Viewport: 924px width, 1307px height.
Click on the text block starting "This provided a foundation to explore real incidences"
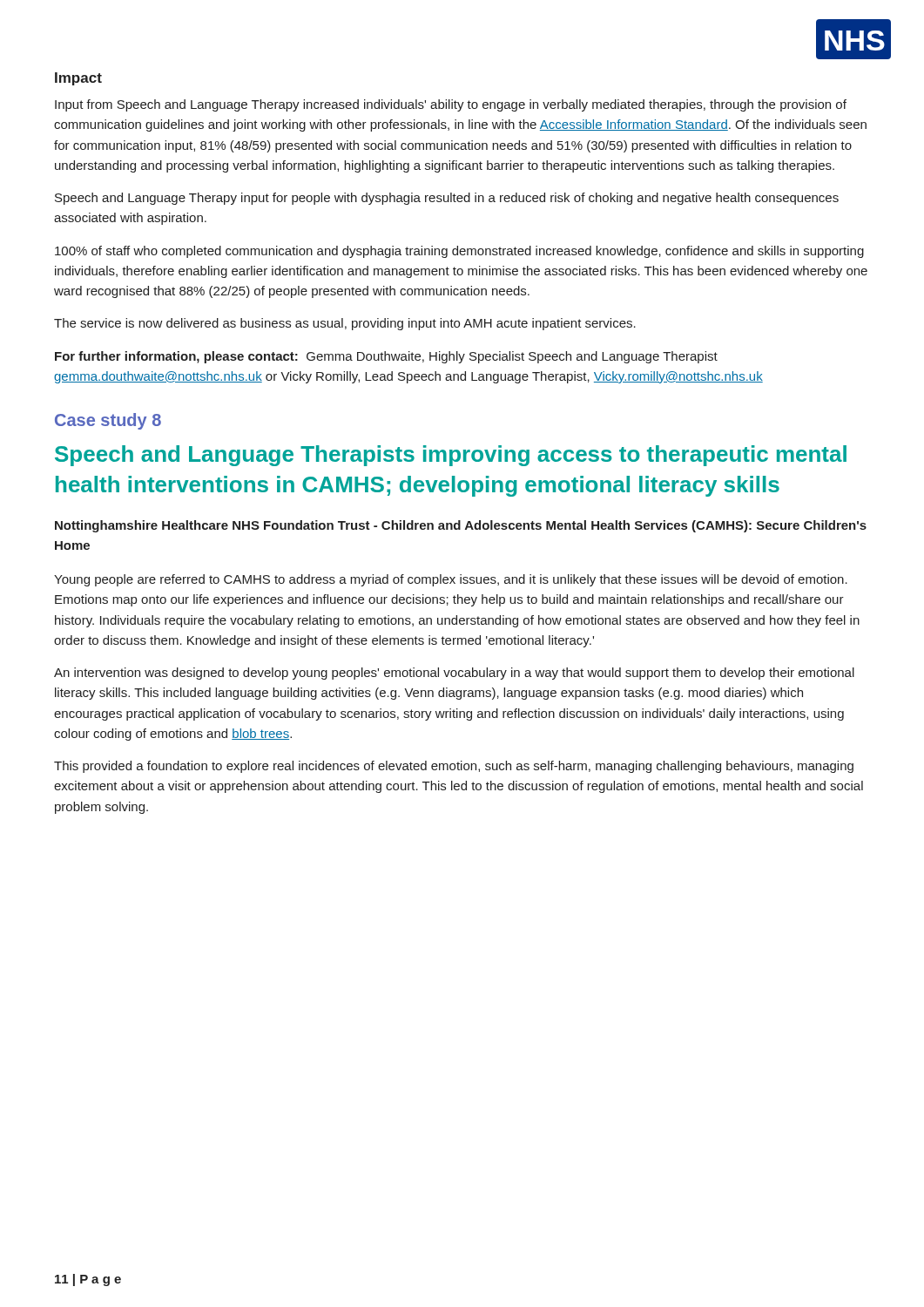click(x=459, y=786)
